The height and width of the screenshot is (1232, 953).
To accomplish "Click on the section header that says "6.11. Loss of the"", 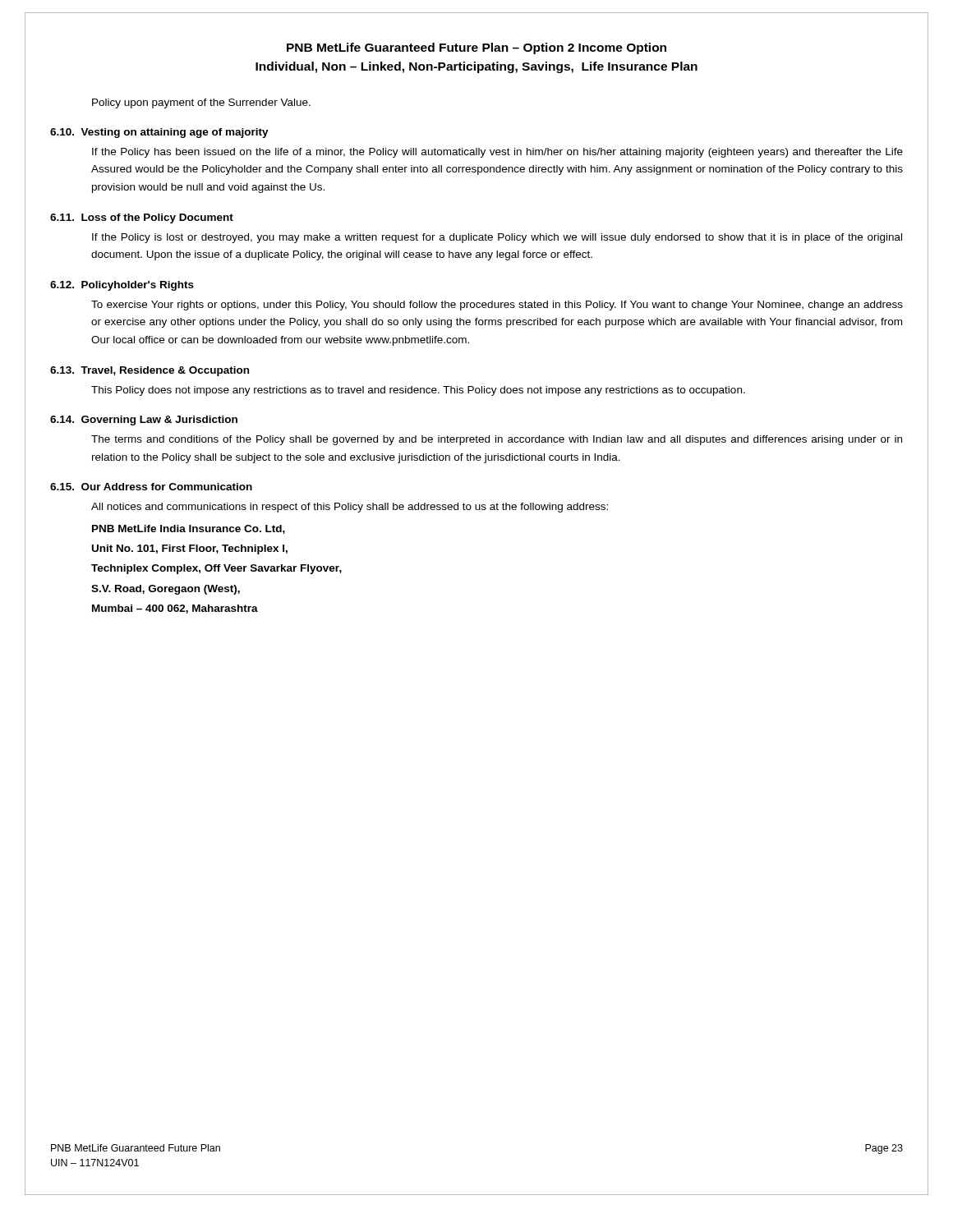I will pos(142,217).
